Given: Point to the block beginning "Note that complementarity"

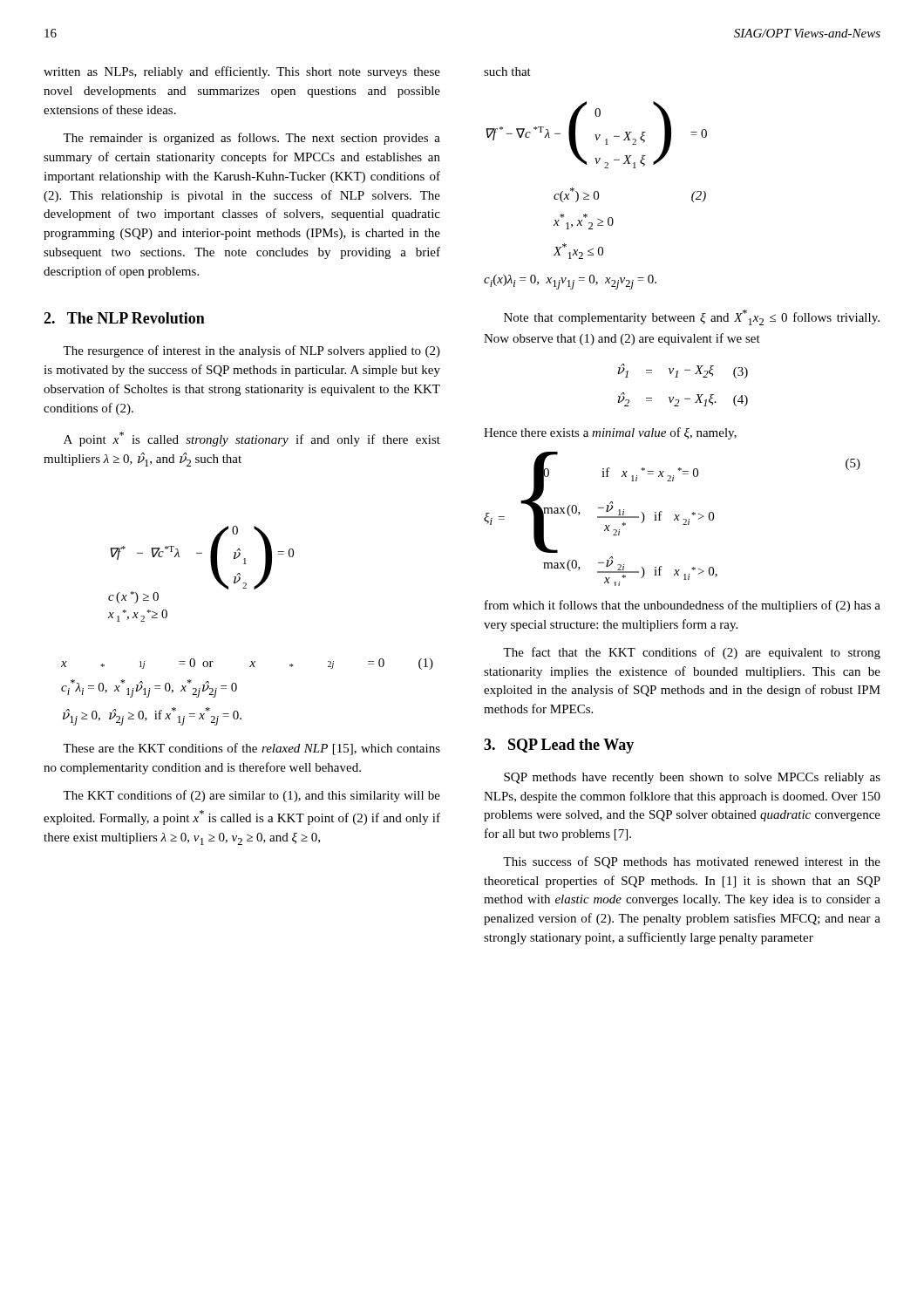Looking at the screenshot, I should [x=682, y=326].
